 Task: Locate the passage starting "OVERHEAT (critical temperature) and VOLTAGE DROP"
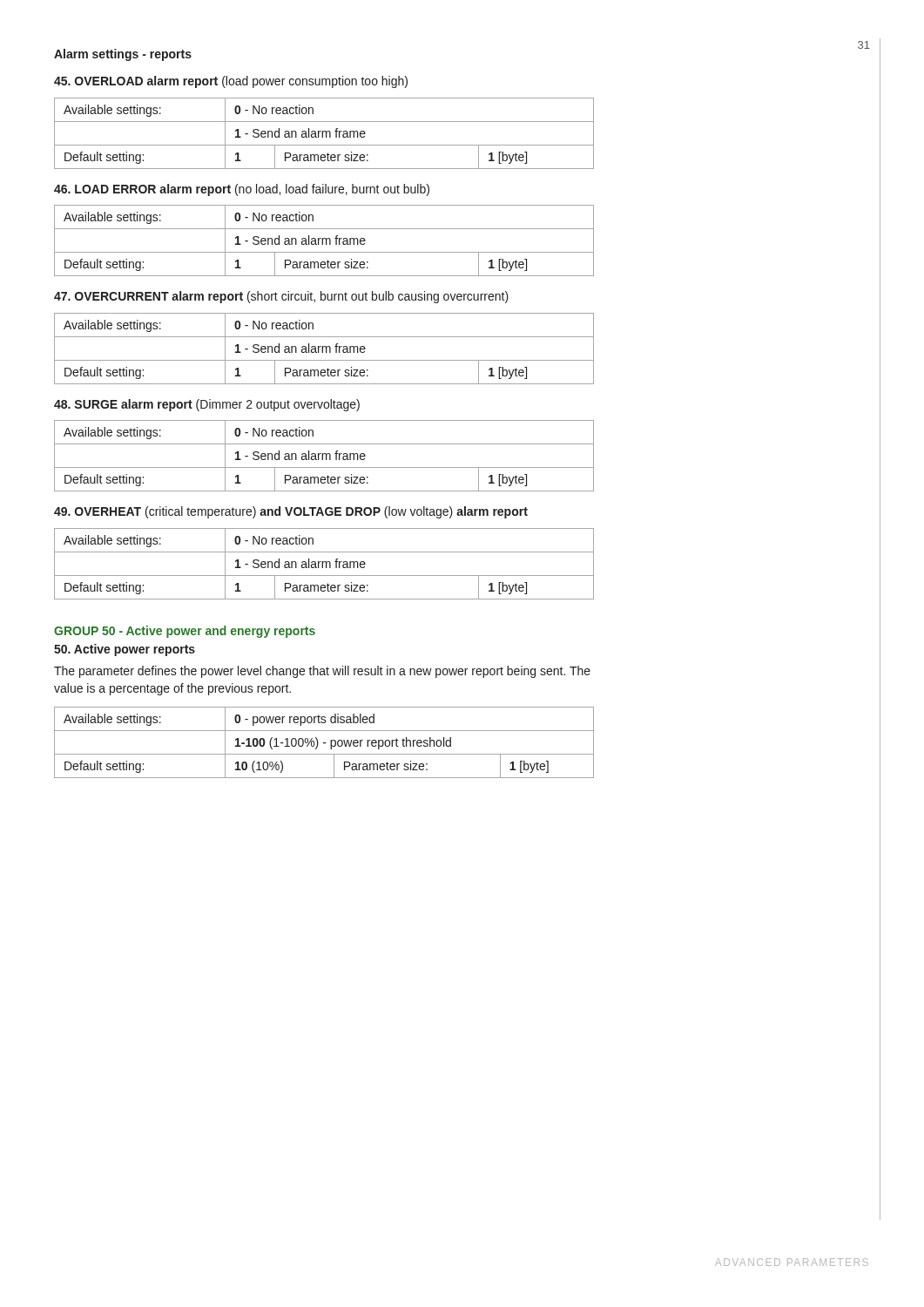291,512
